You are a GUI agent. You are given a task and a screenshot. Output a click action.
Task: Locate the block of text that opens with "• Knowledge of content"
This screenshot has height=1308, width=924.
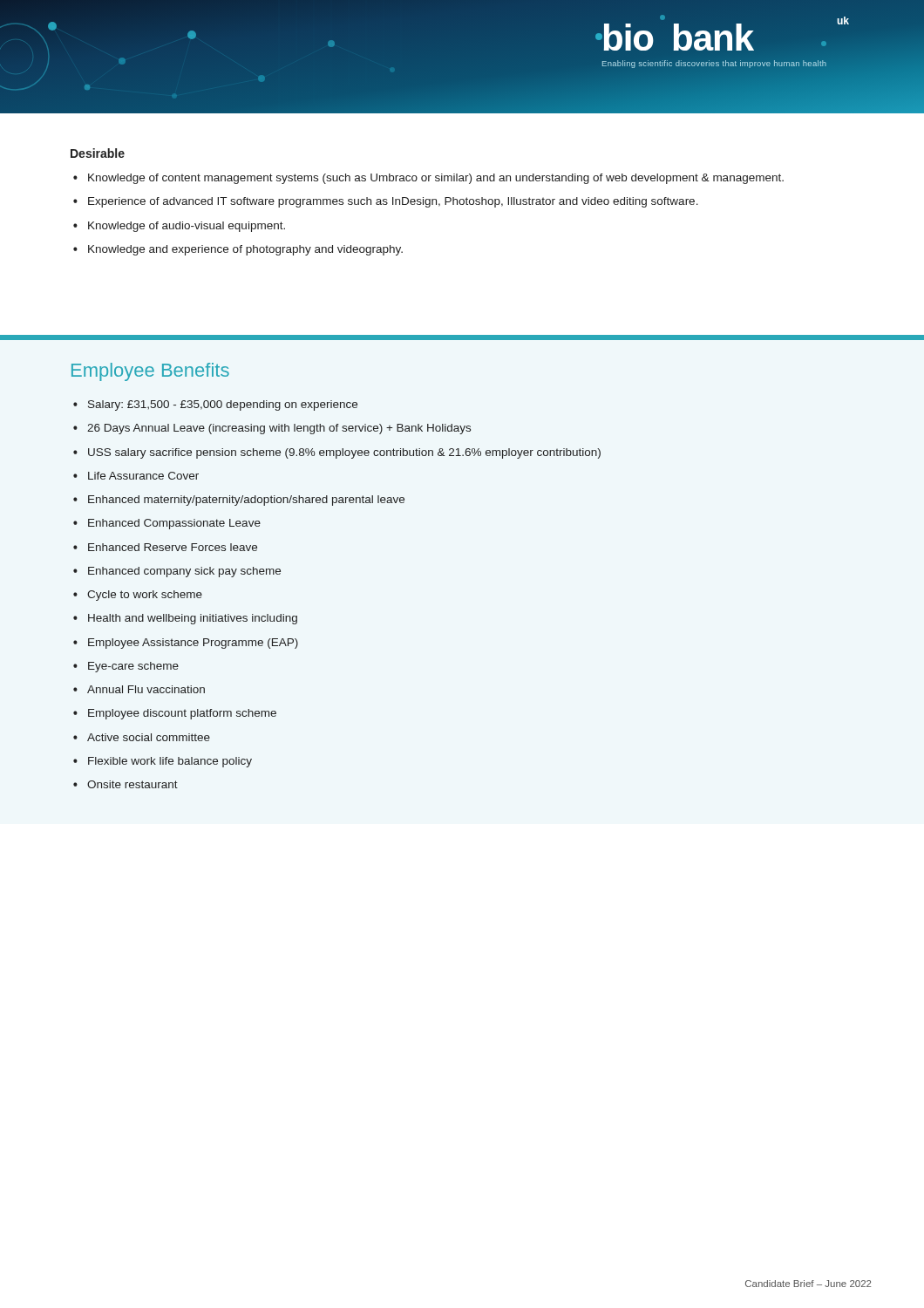(x=429, y=178)
